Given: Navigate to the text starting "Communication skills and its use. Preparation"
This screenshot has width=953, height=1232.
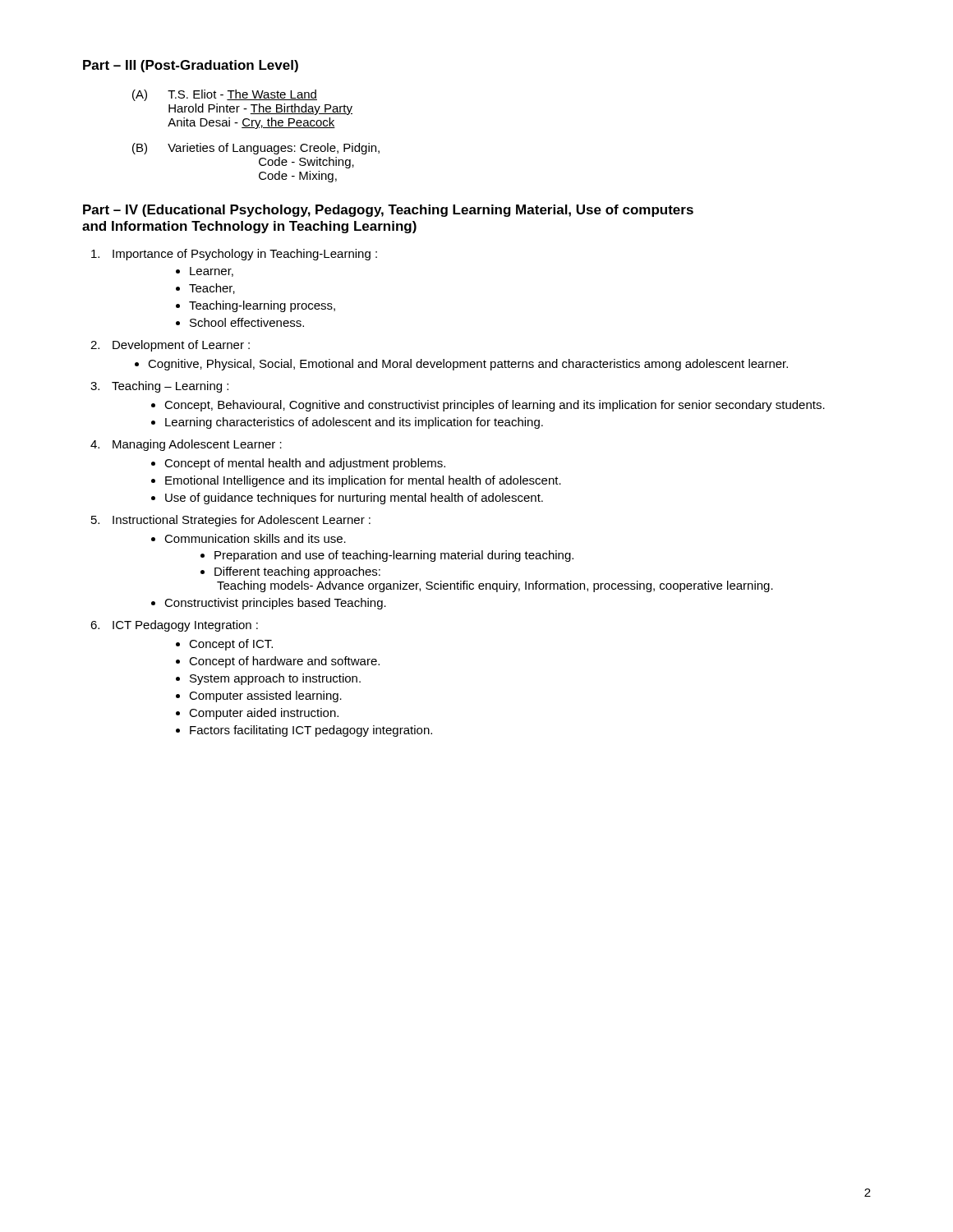Looking at the screenshot, I should coord(518,562).
